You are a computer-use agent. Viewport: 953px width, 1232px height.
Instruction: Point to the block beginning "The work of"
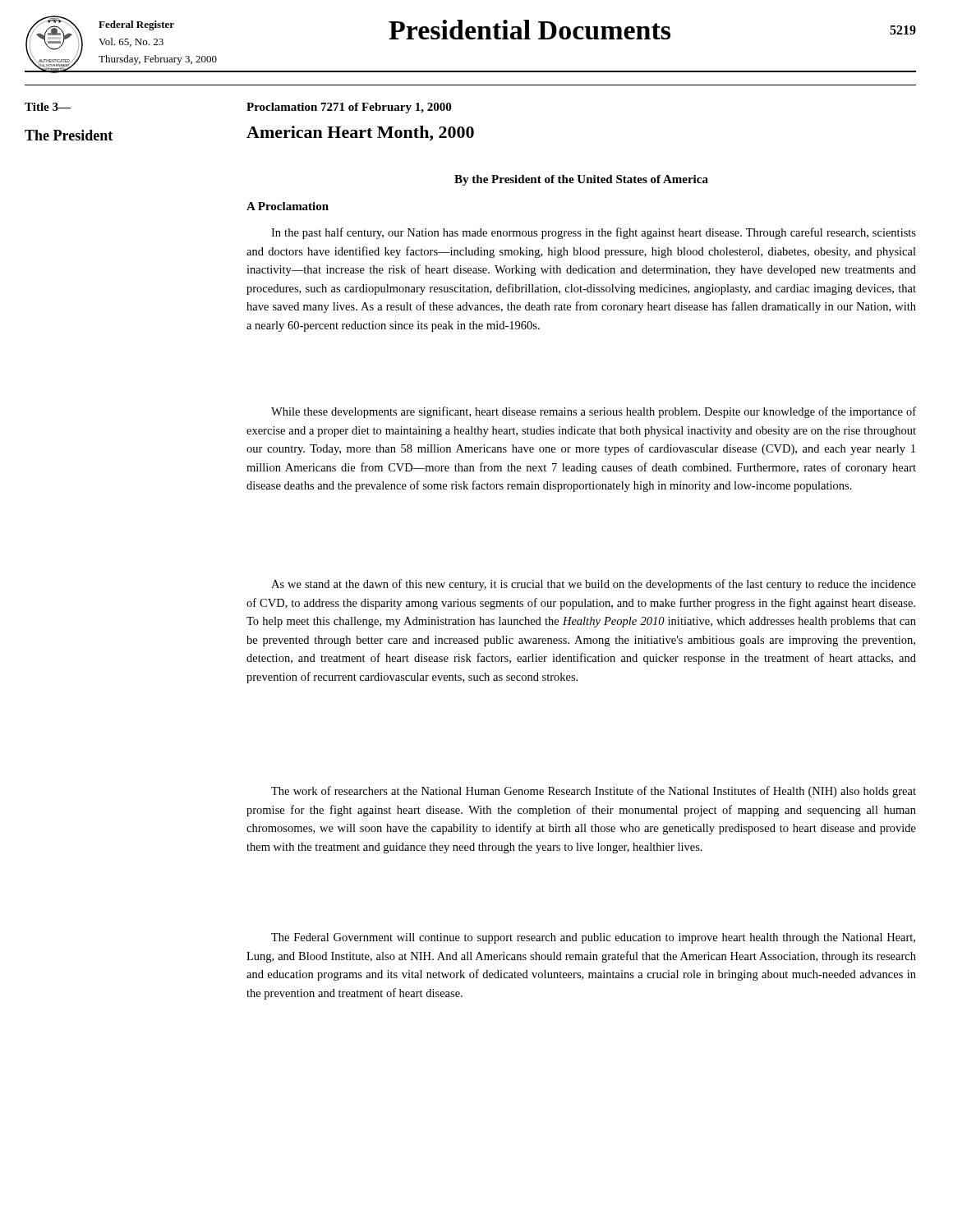(581, 819)
